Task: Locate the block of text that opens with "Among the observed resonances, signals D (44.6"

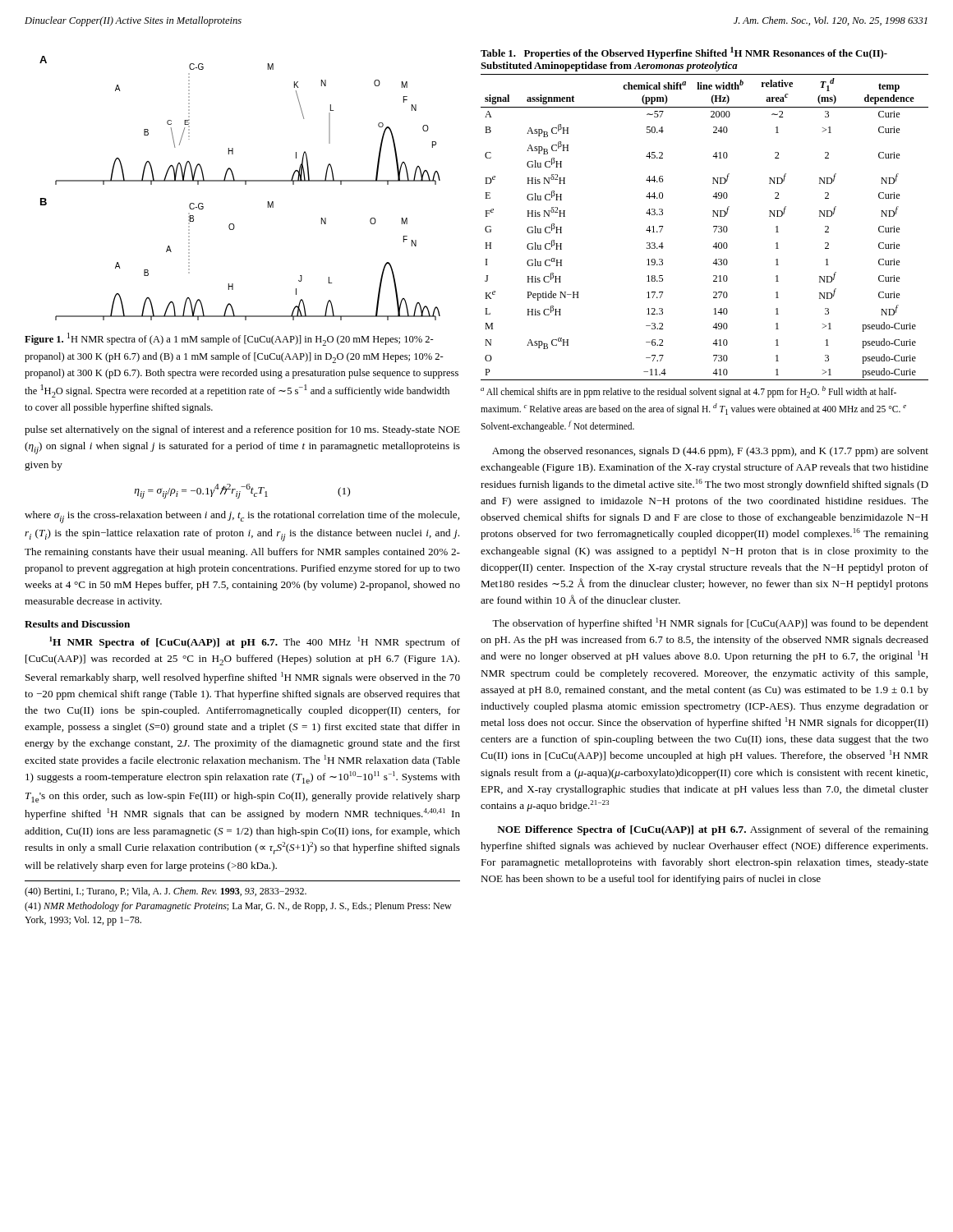Action: (704, 525)
